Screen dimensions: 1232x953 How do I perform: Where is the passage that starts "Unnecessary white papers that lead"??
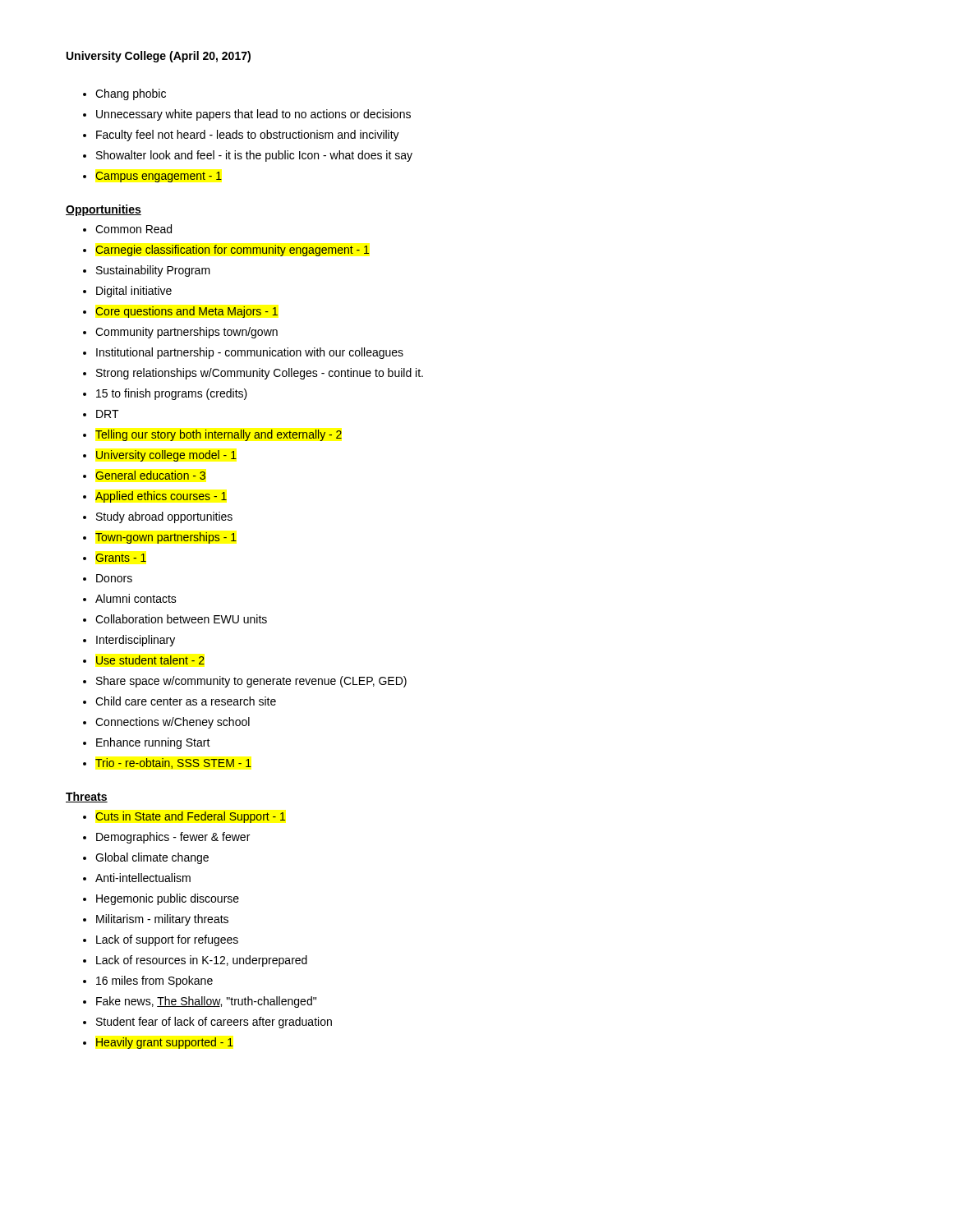click(x=253, y=114)
